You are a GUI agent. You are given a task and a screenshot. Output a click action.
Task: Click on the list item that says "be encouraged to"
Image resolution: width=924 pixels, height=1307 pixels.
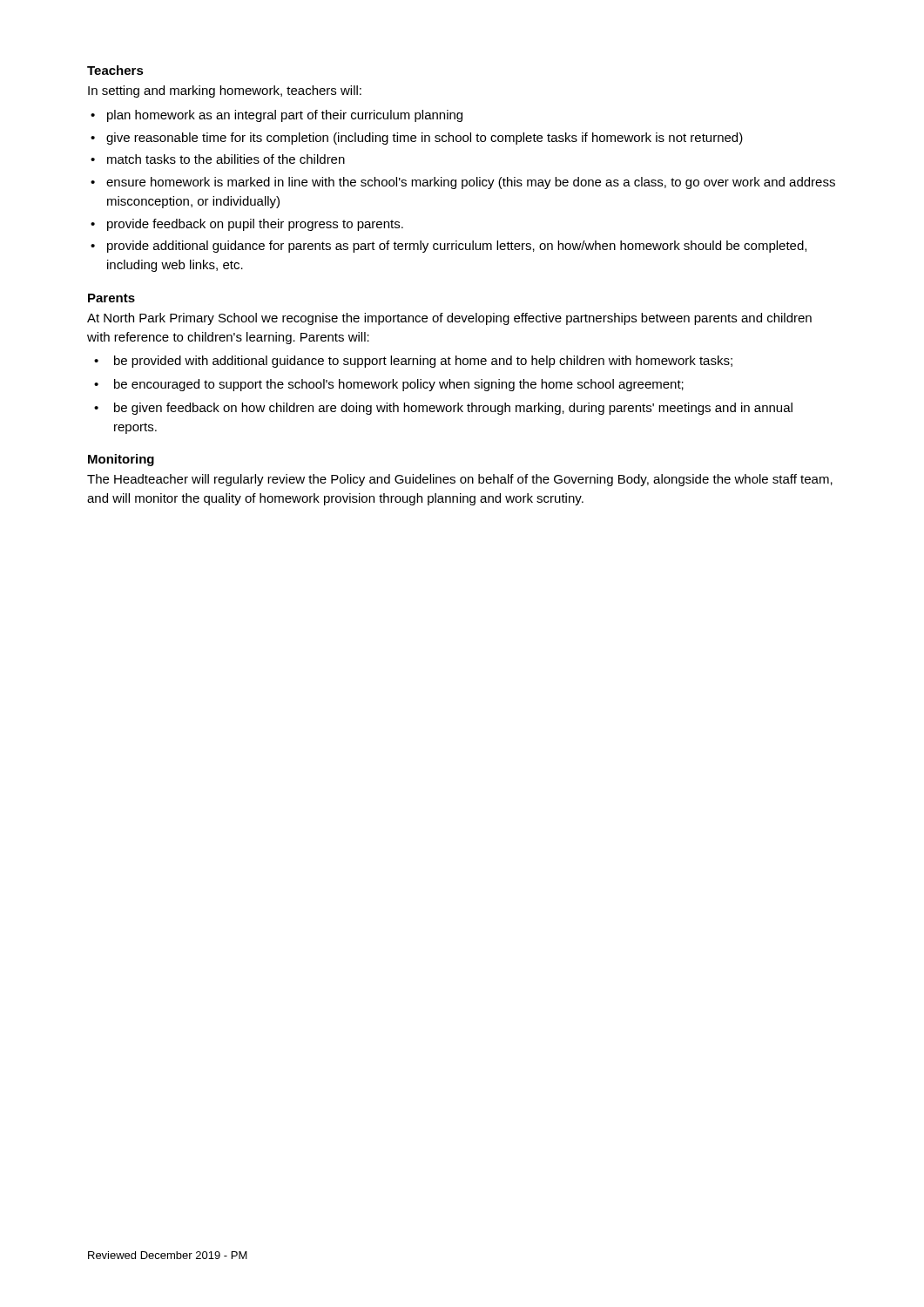pos(399,384)
